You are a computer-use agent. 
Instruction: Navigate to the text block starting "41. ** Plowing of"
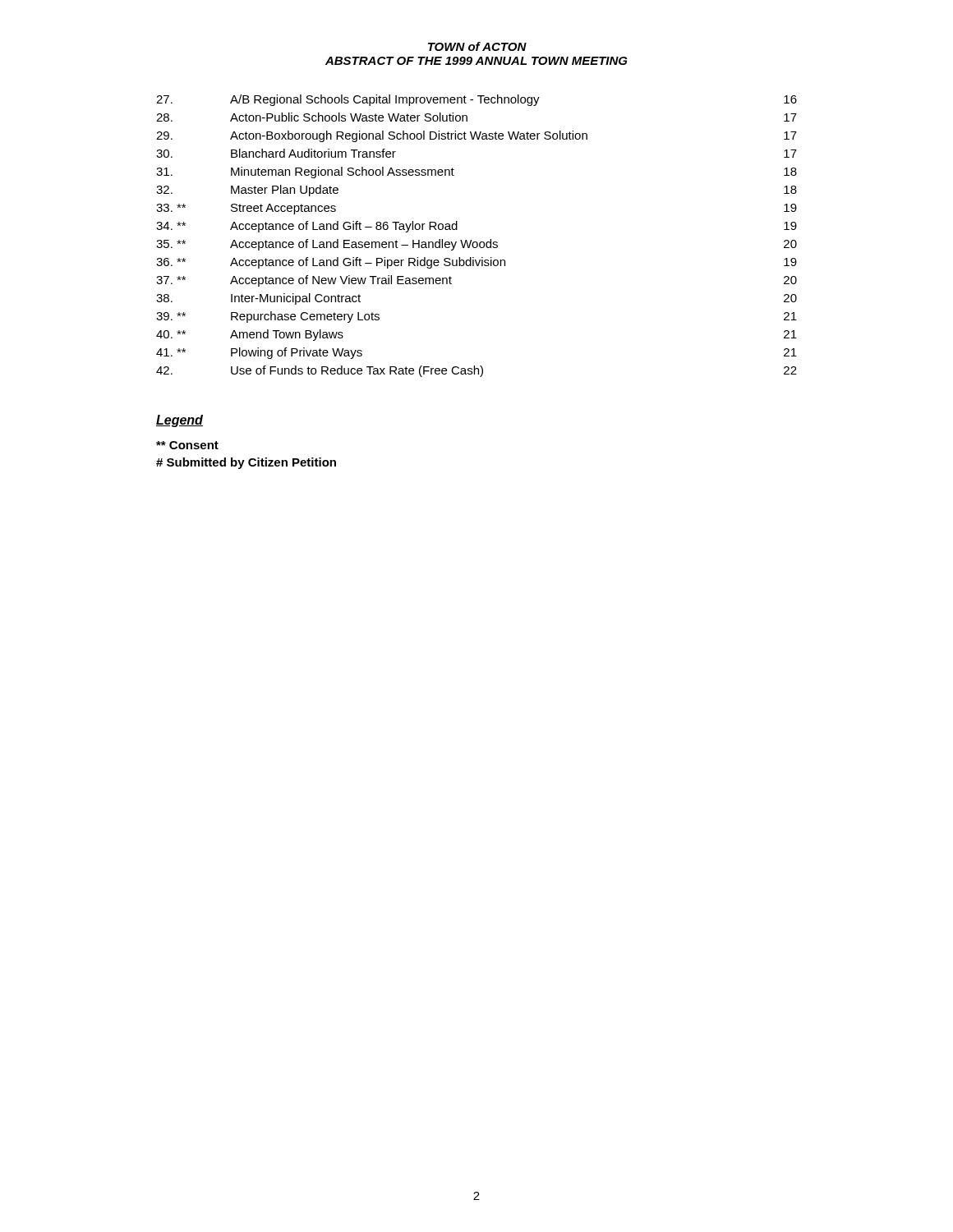click(166, 353)
